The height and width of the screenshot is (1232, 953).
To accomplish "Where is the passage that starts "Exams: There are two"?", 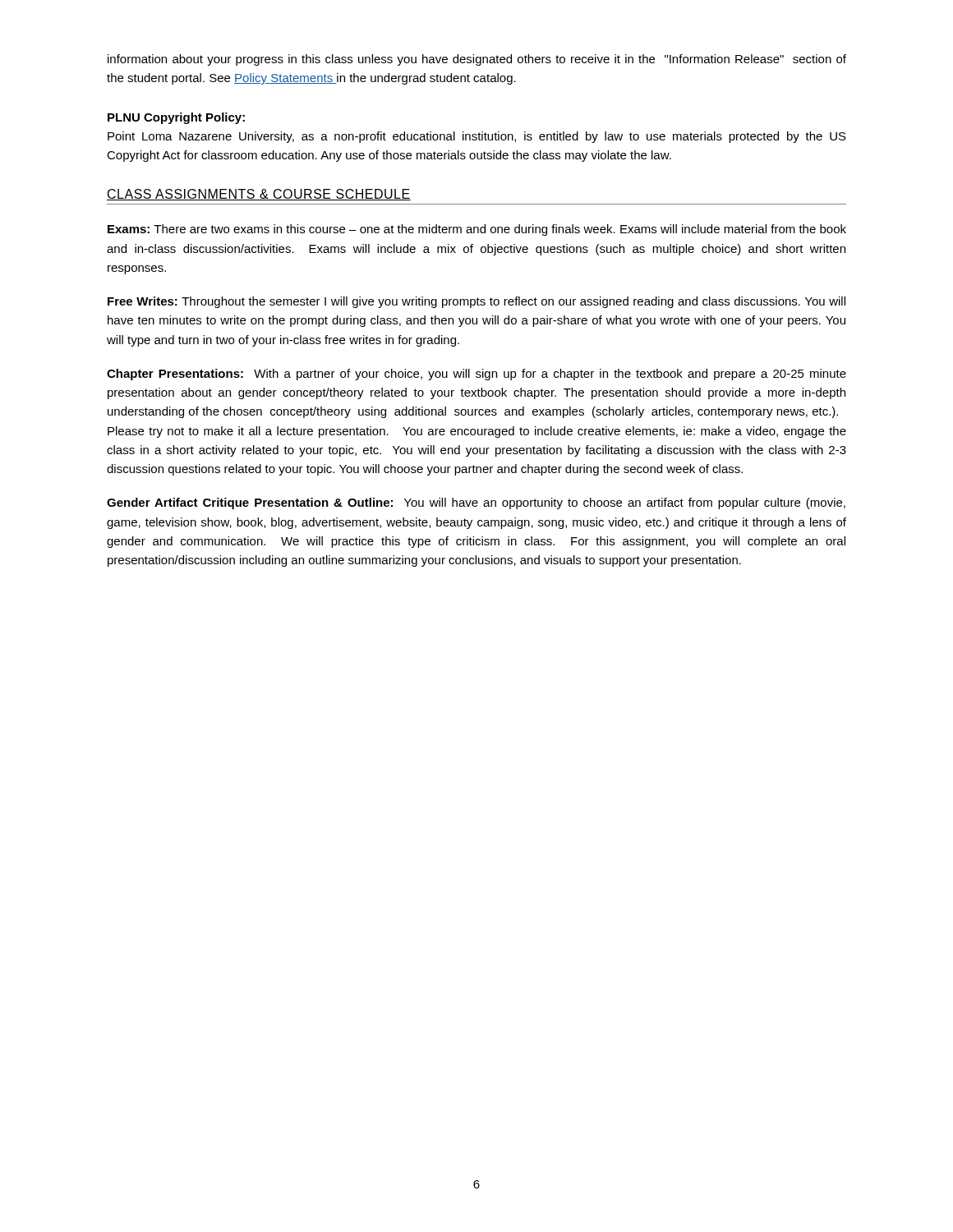I will pos(476,248).
